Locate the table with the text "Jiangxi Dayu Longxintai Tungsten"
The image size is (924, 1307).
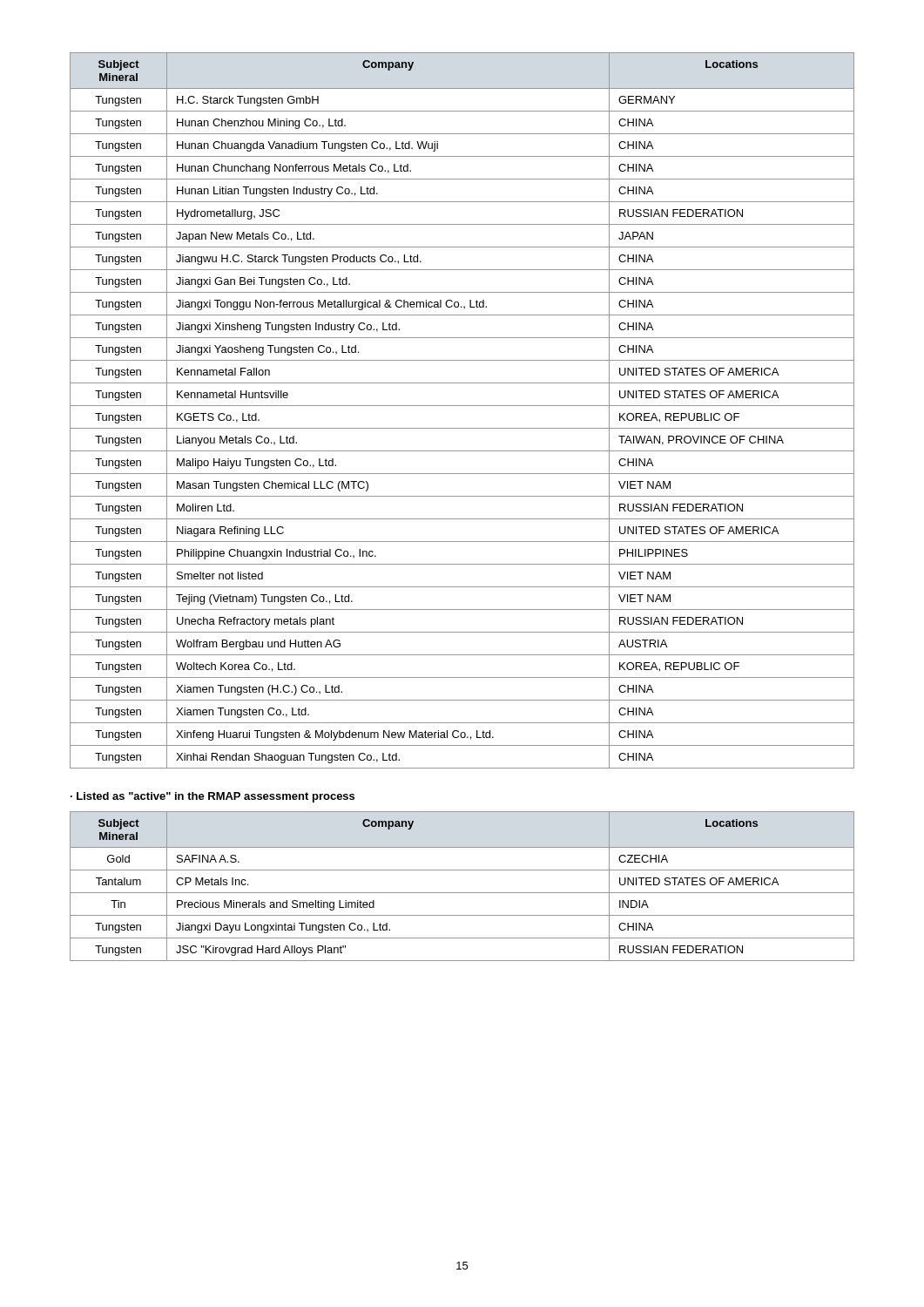[462, 886]
